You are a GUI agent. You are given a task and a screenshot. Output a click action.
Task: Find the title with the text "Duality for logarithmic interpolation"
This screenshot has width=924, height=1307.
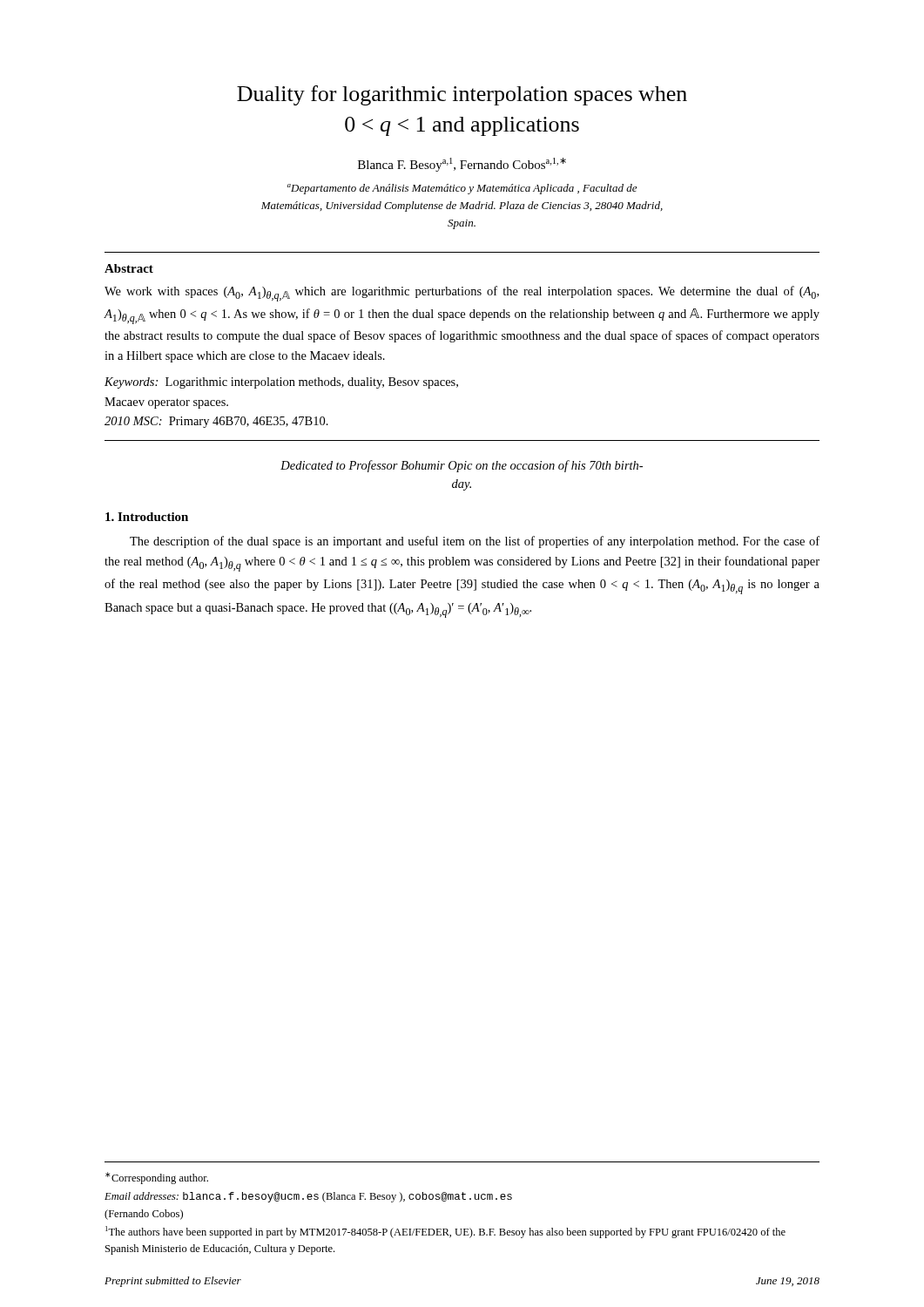[x=462, y=109]
